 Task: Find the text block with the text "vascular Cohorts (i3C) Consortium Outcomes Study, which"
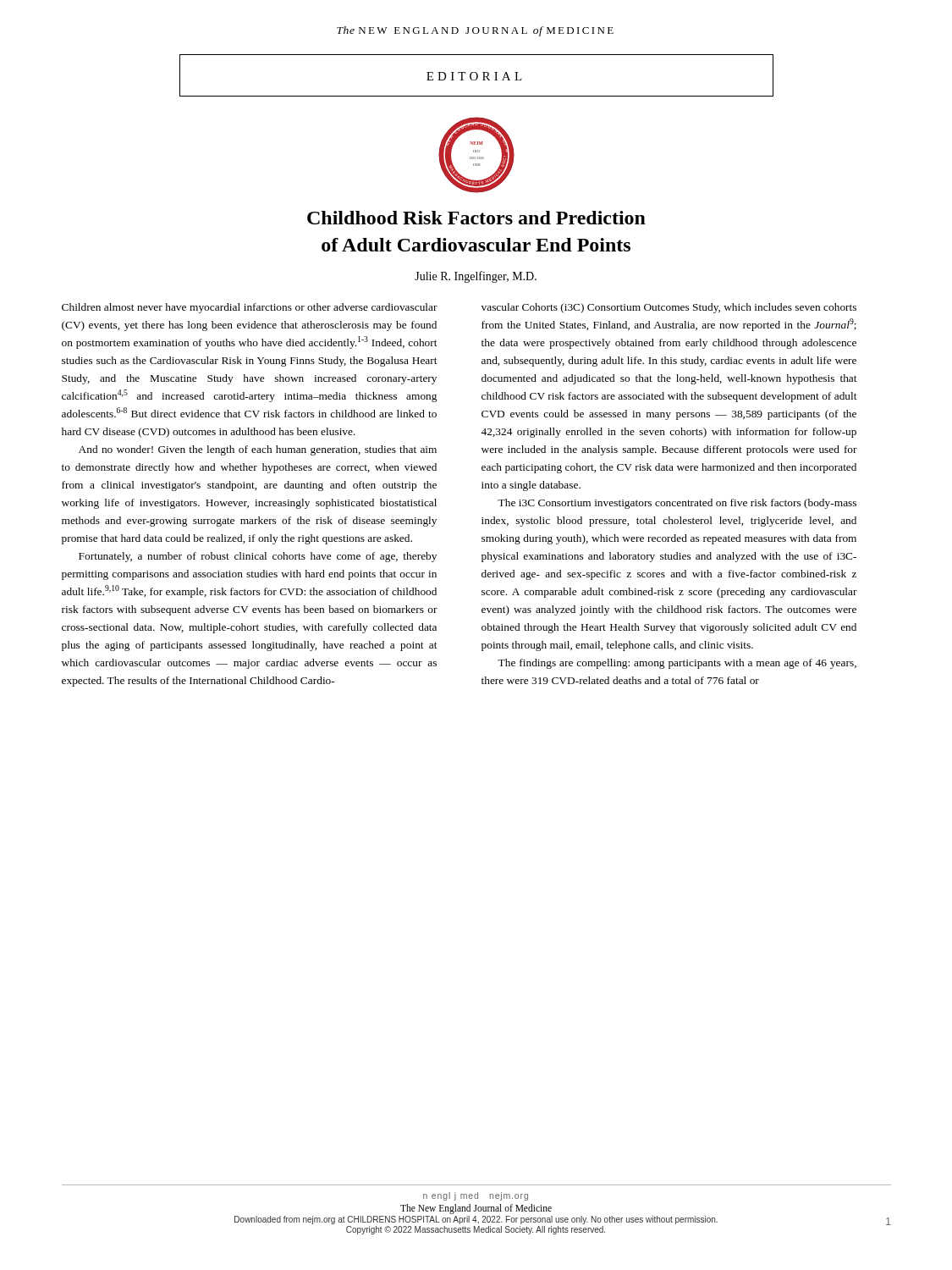tap(669, 494)
